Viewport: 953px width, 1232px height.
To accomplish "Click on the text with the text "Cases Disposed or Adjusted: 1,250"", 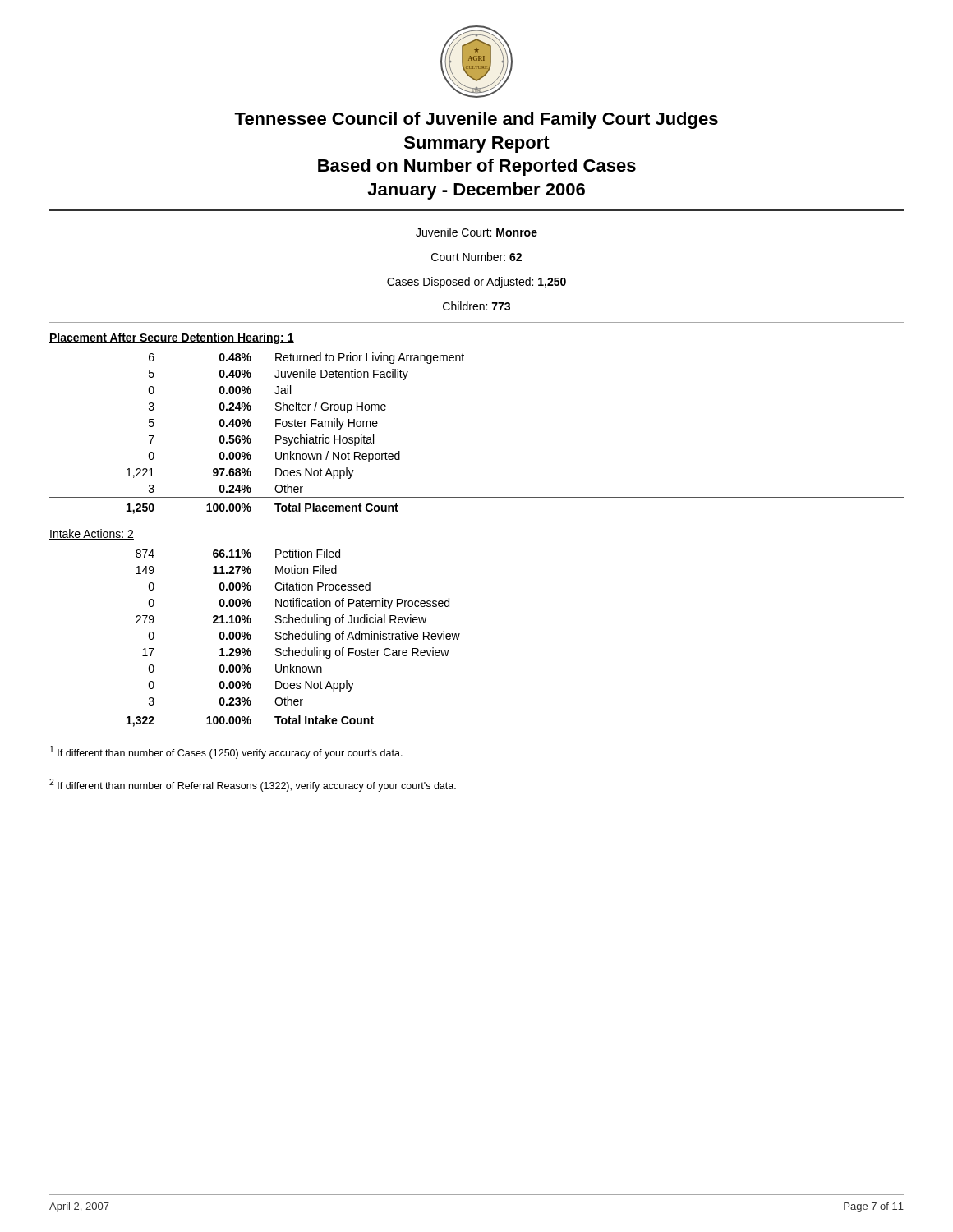I will 476,282.
